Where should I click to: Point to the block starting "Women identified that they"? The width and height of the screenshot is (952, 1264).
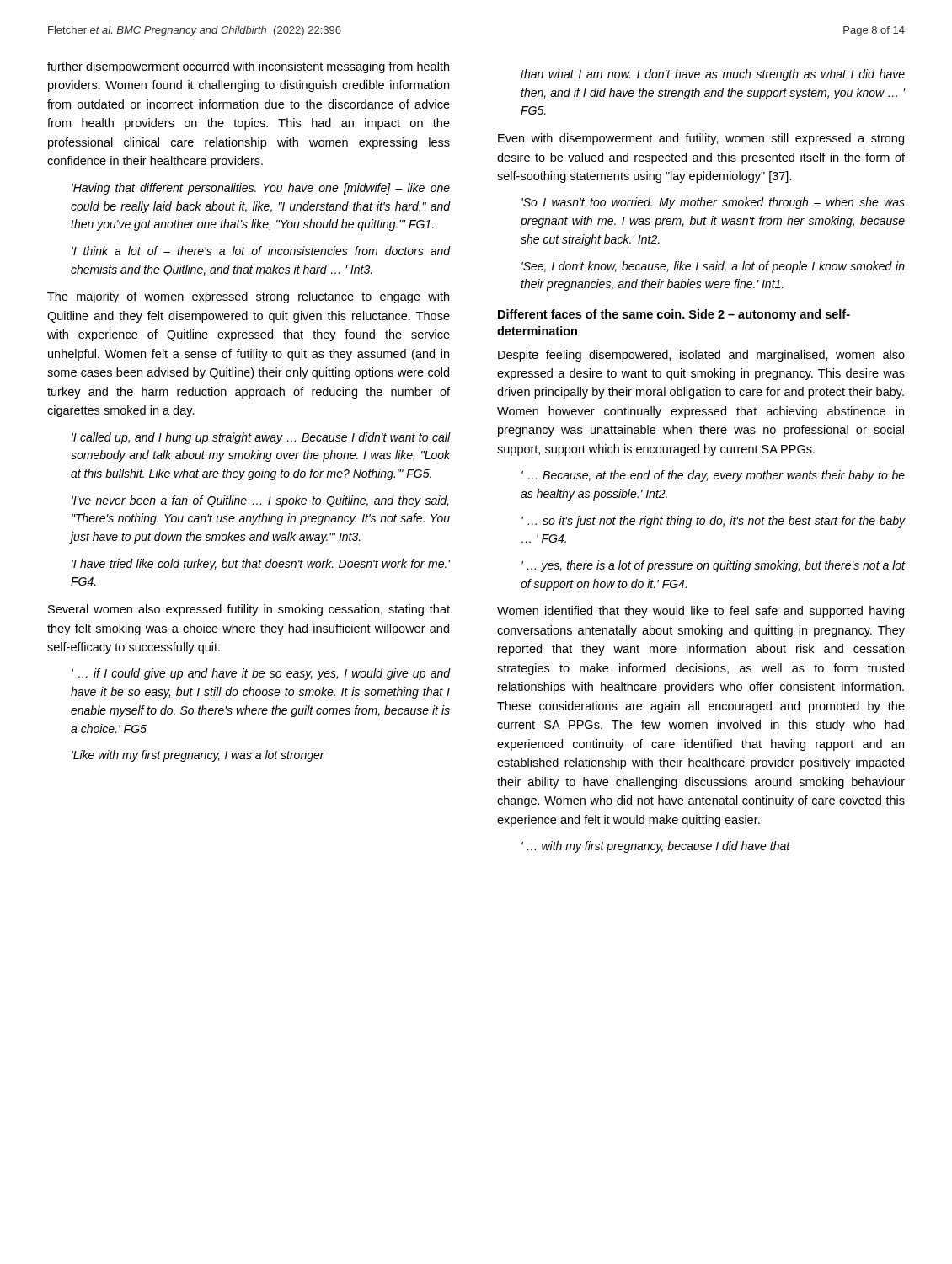[701, 715]
